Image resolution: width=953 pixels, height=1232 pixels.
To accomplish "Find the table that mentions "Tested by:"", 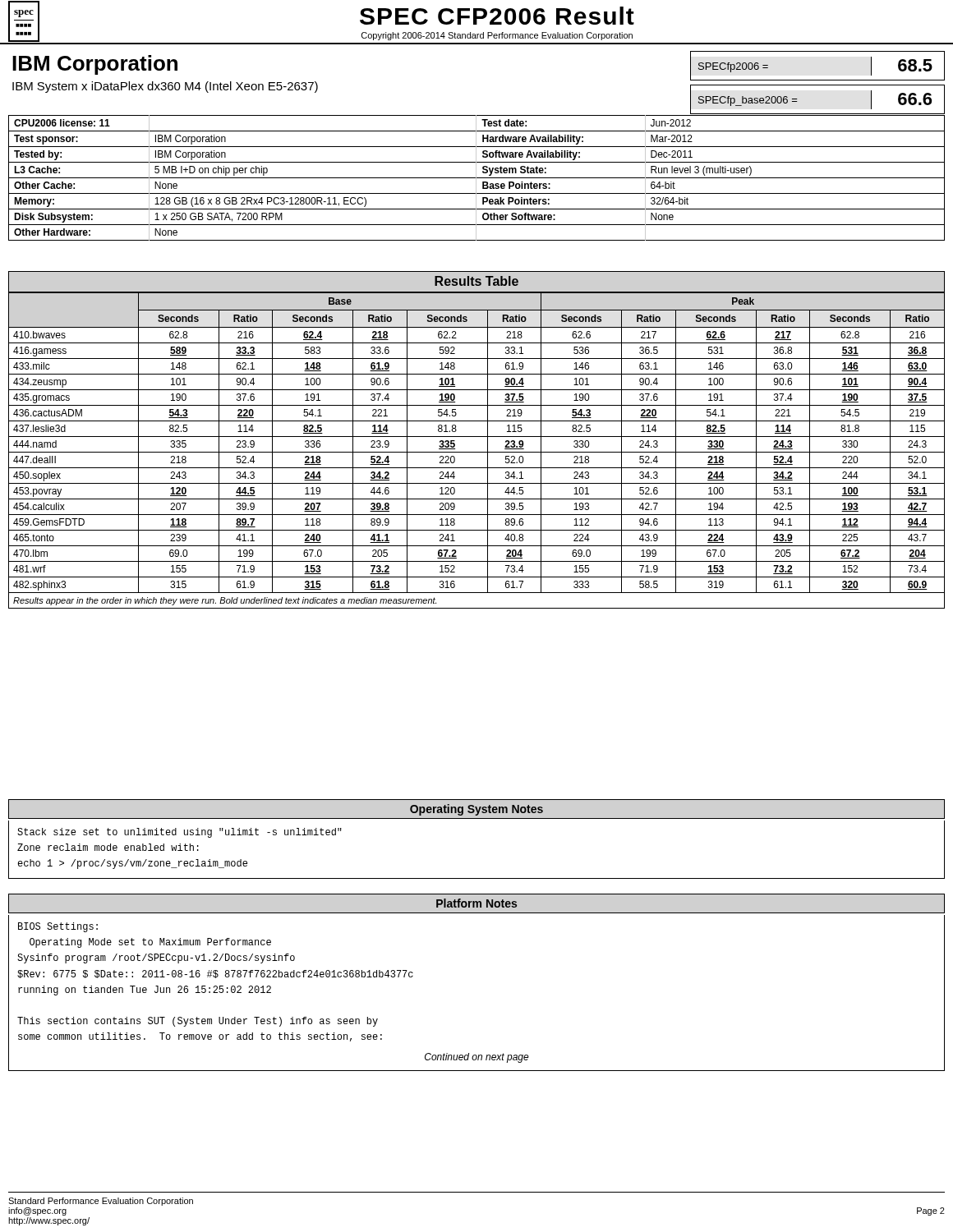I will [476, 178].
